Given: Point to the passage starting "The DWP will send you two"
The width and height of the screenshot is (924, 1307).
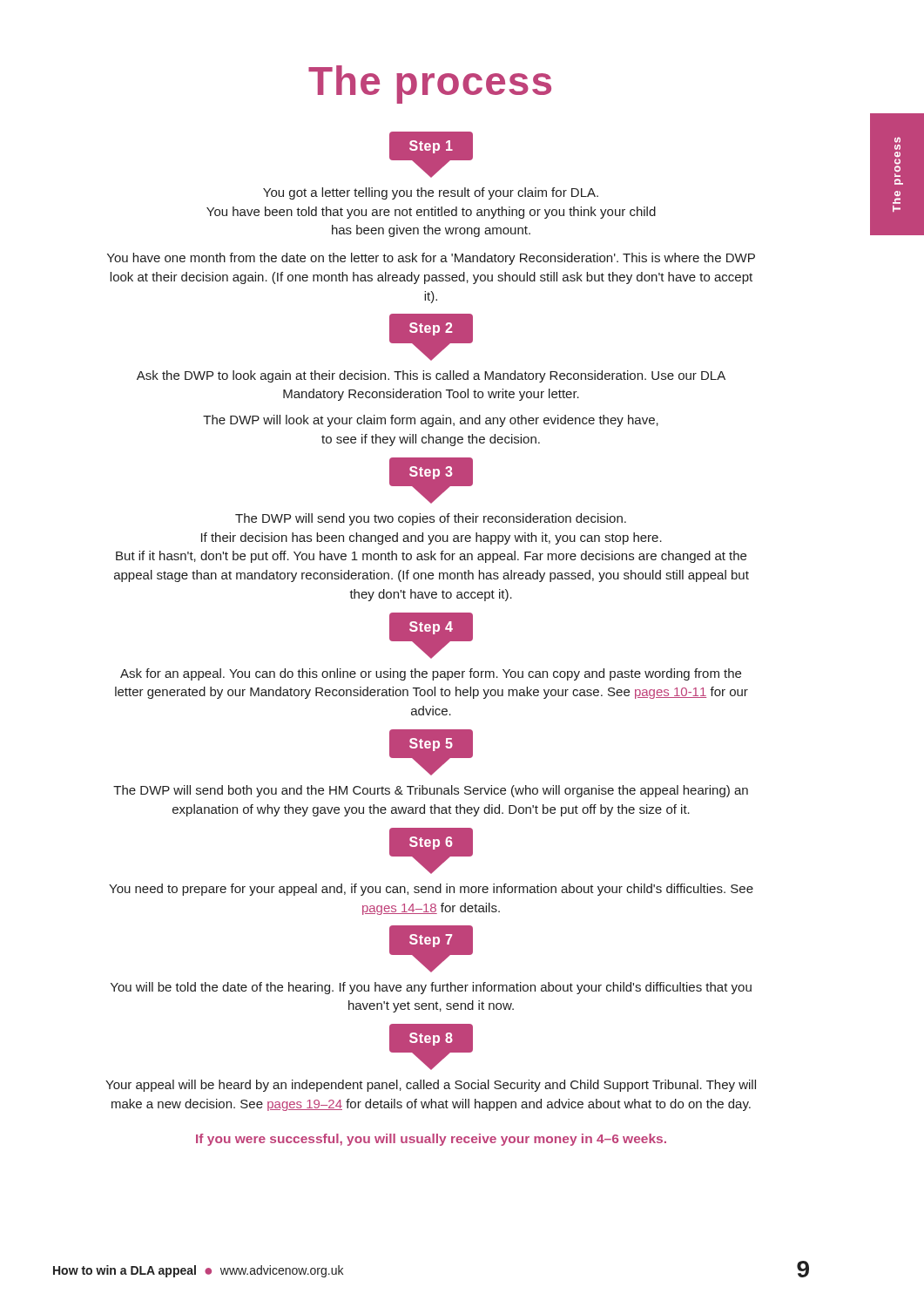Looking at the screenshot, I should [431, 556].
